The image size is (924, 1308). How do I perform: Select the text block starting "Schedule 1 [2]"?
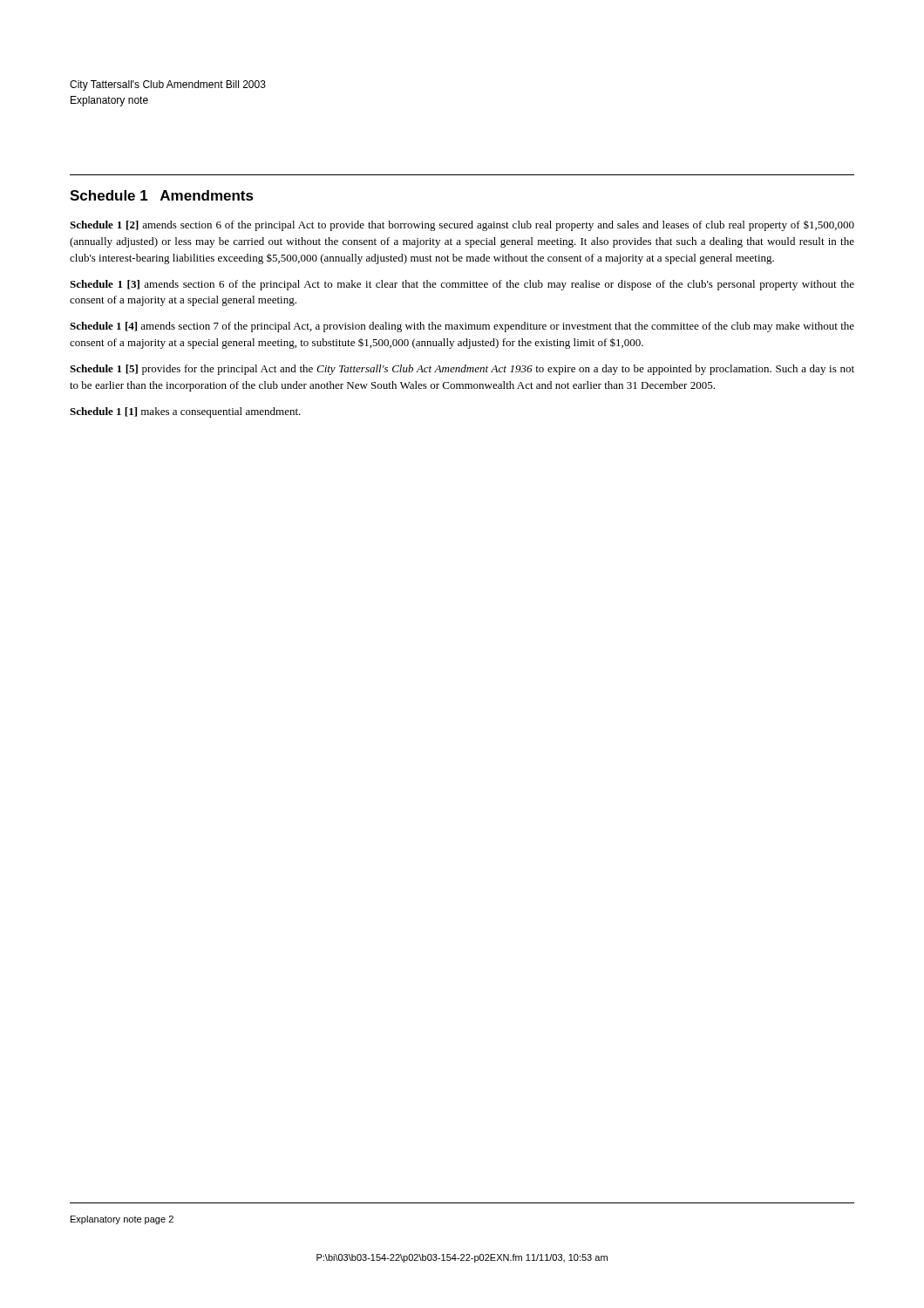tap(462, 241)
